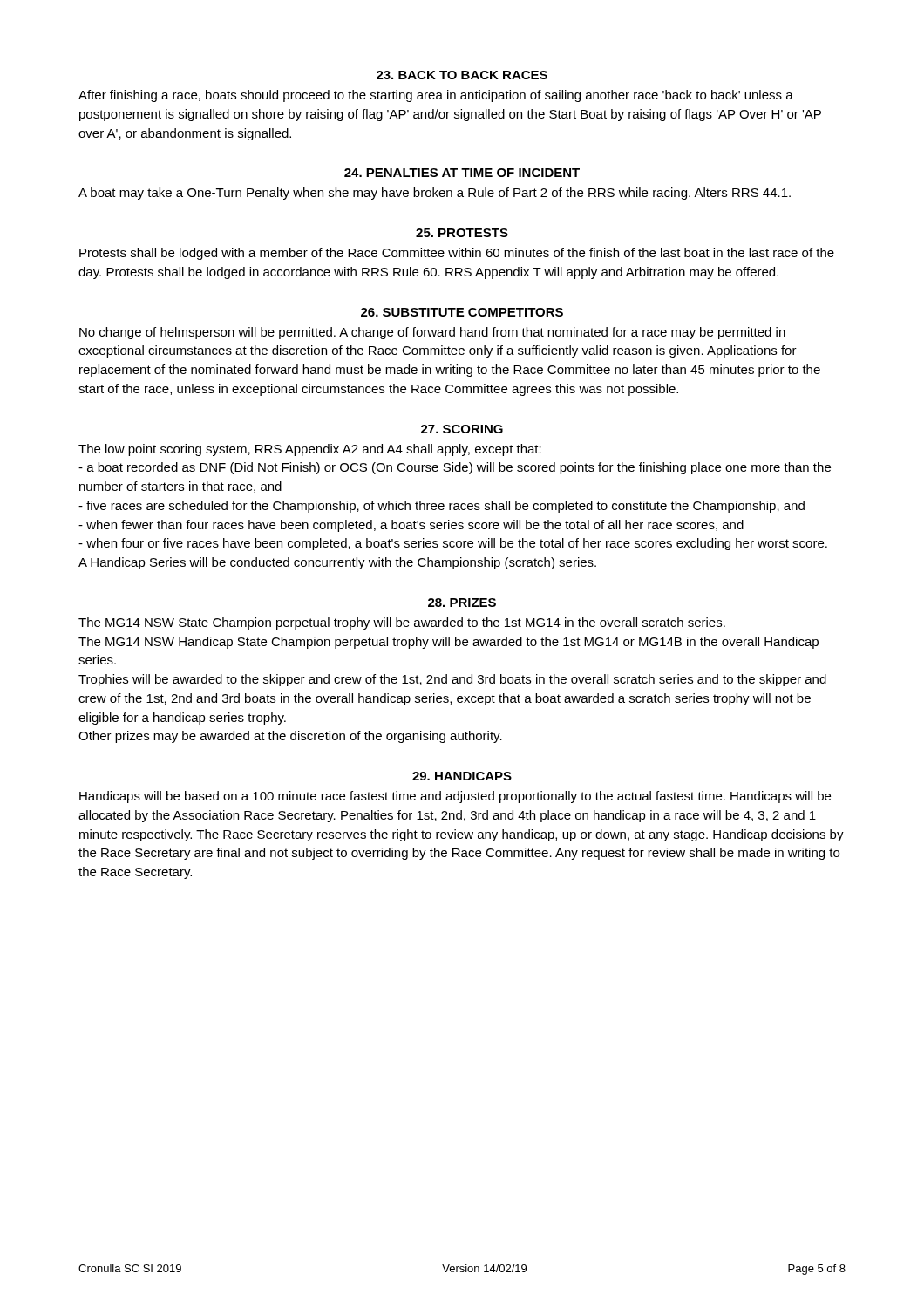Navigate to the text starting "The MG14 NSW State"
Image resolution: width=924 pixels, height=1308 pixels.
(x=453, y=679)
